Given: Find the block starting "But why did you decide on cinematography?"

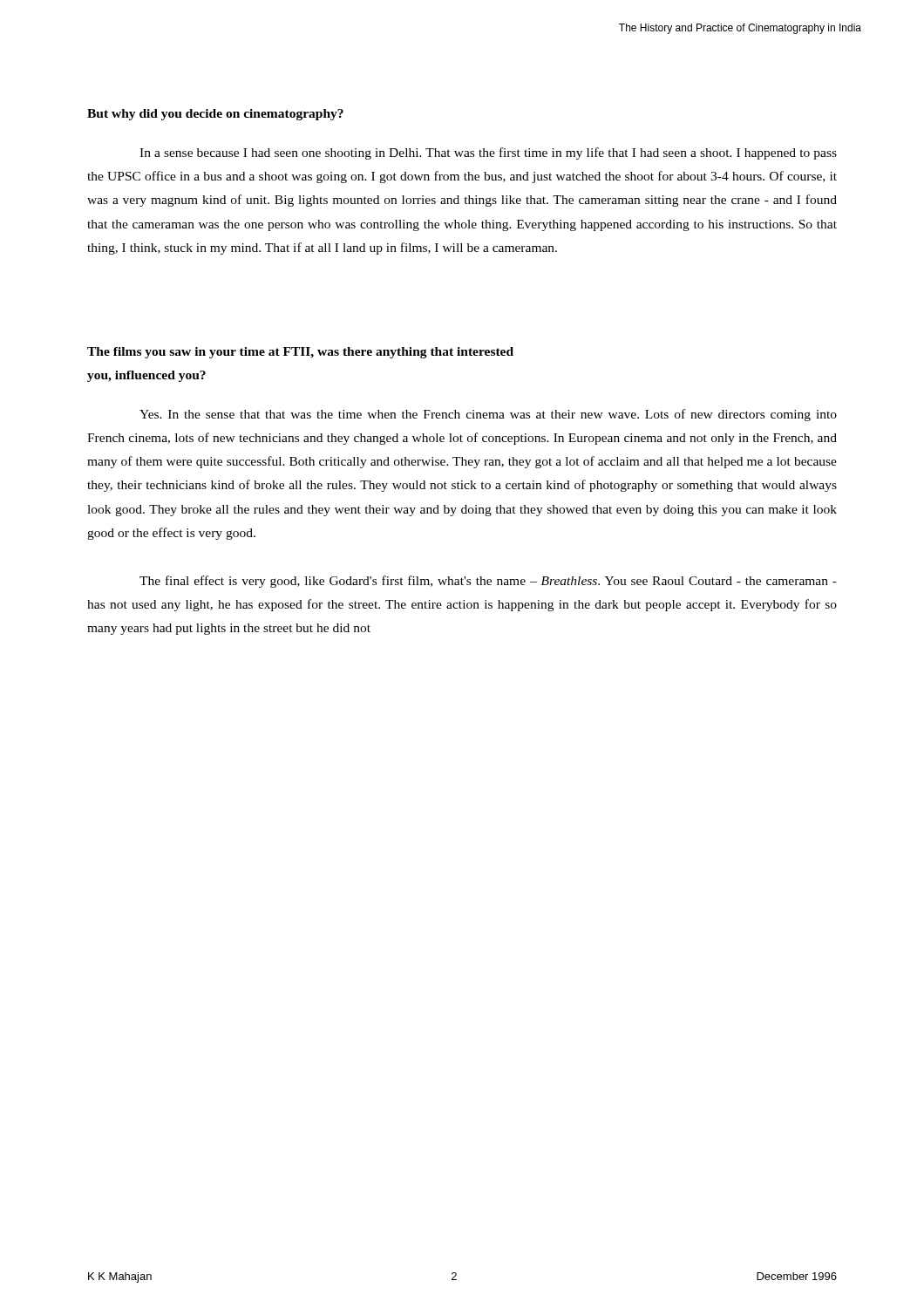Looking at the screenshot, I should (x=216, y=113).
